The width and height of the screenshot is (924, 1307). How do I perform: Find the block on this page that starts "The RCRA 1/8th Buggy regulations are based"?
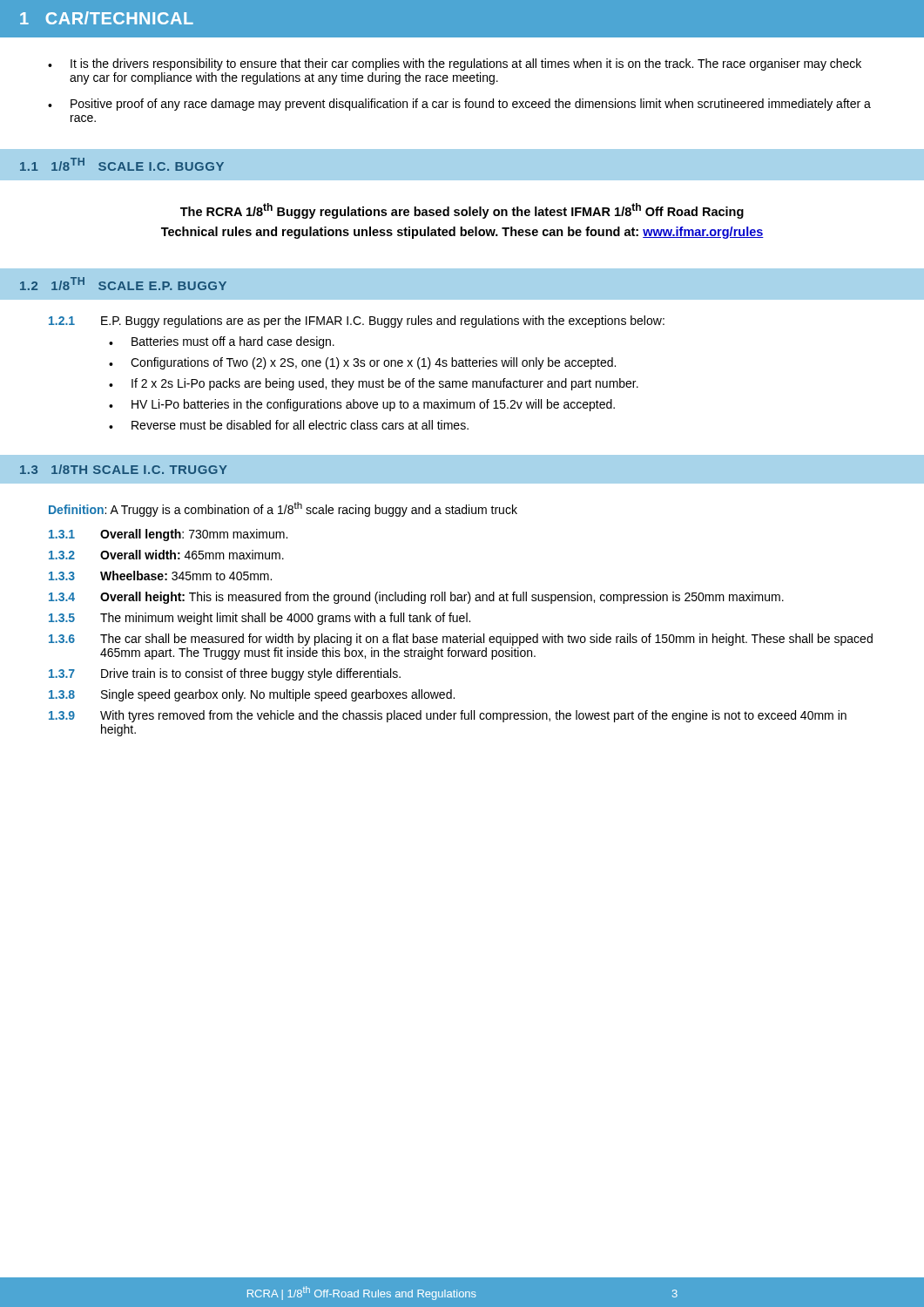tap(462, 220)
